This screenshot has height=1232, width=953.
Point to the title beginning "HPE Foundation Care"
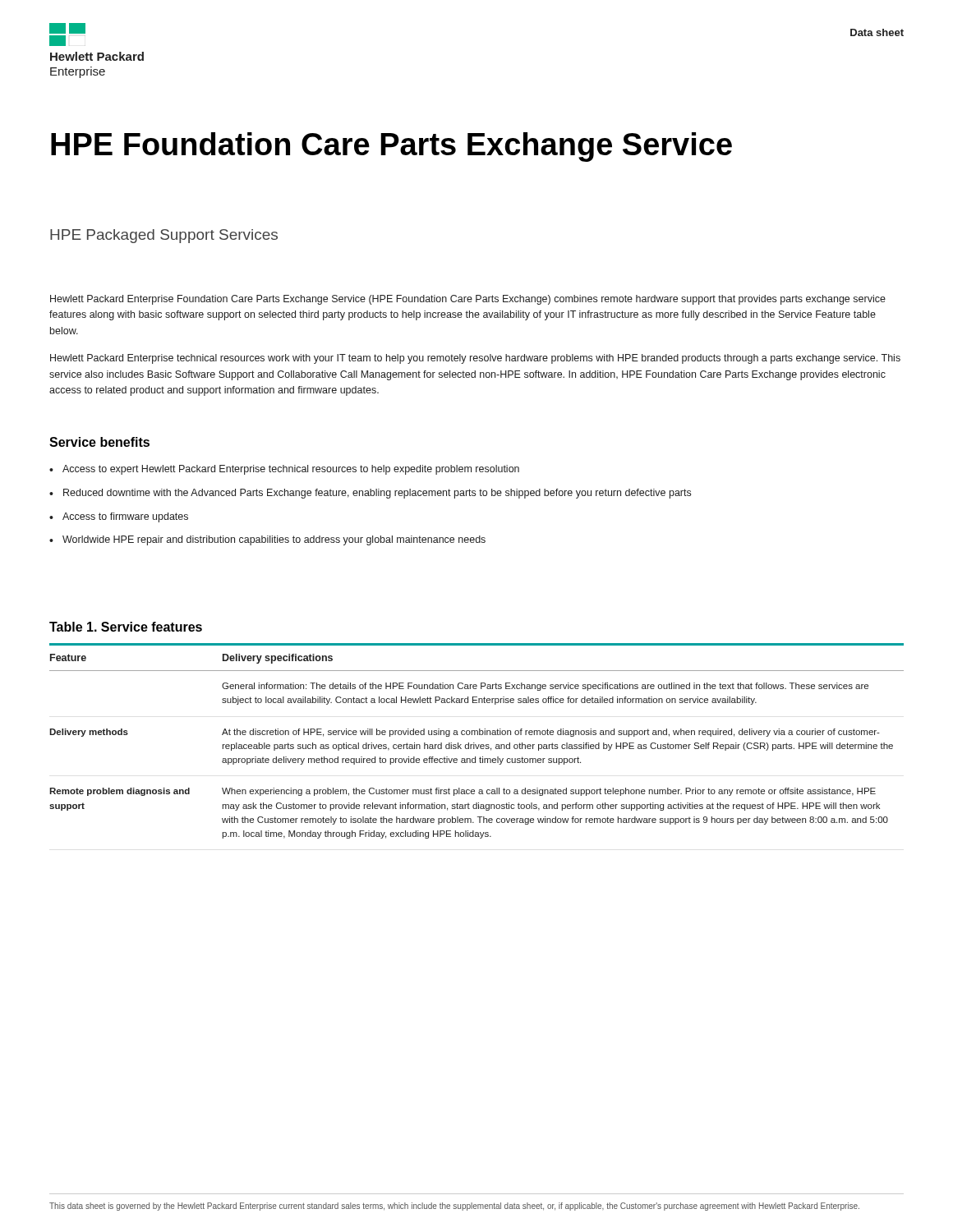pos(476,145)
